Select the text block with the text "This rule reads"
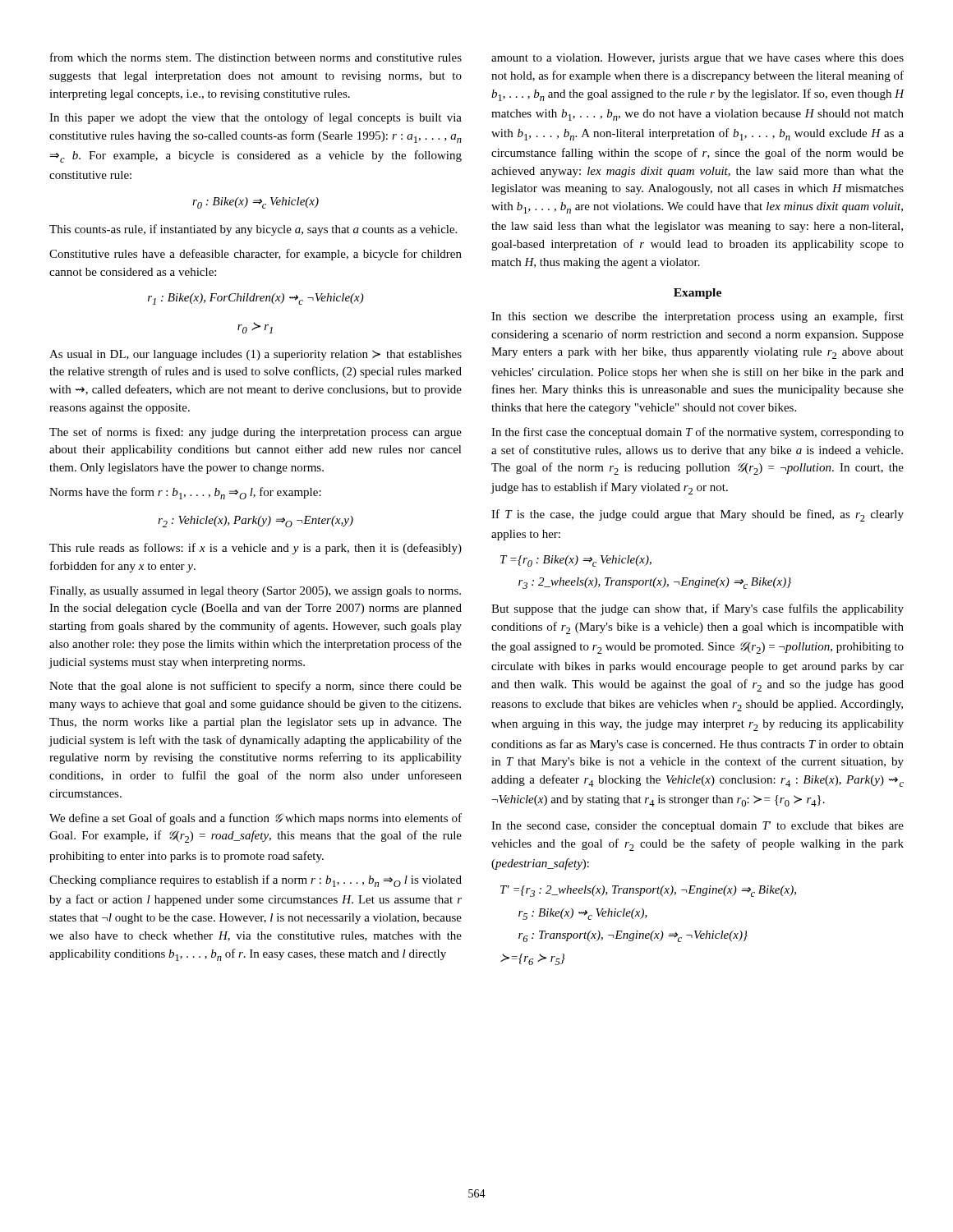 [255, 558]
